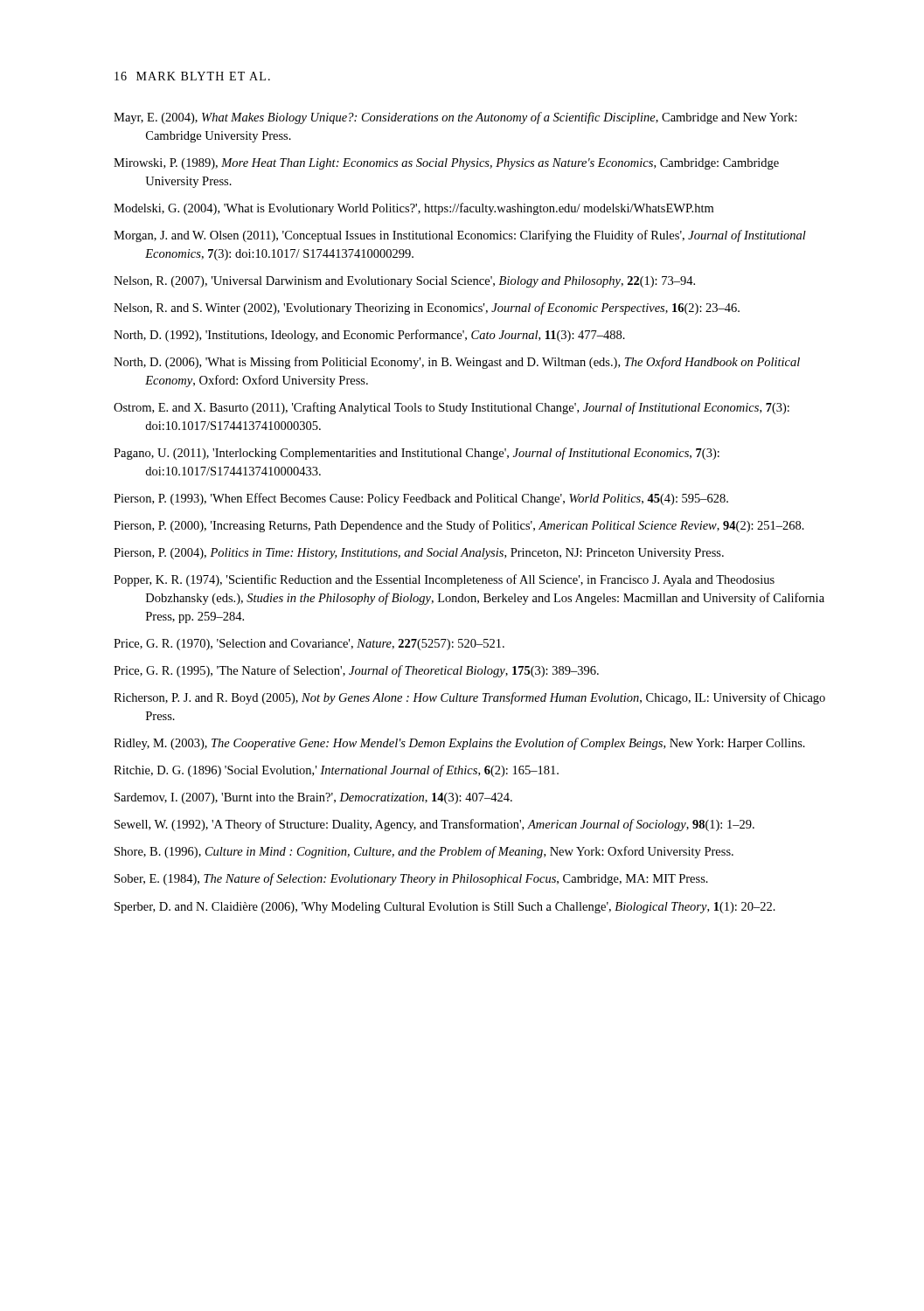Click on the block starting "Nelson, R. and S."
The width and height of the screenshot is (924, 1311).
(x=427, y=308)
